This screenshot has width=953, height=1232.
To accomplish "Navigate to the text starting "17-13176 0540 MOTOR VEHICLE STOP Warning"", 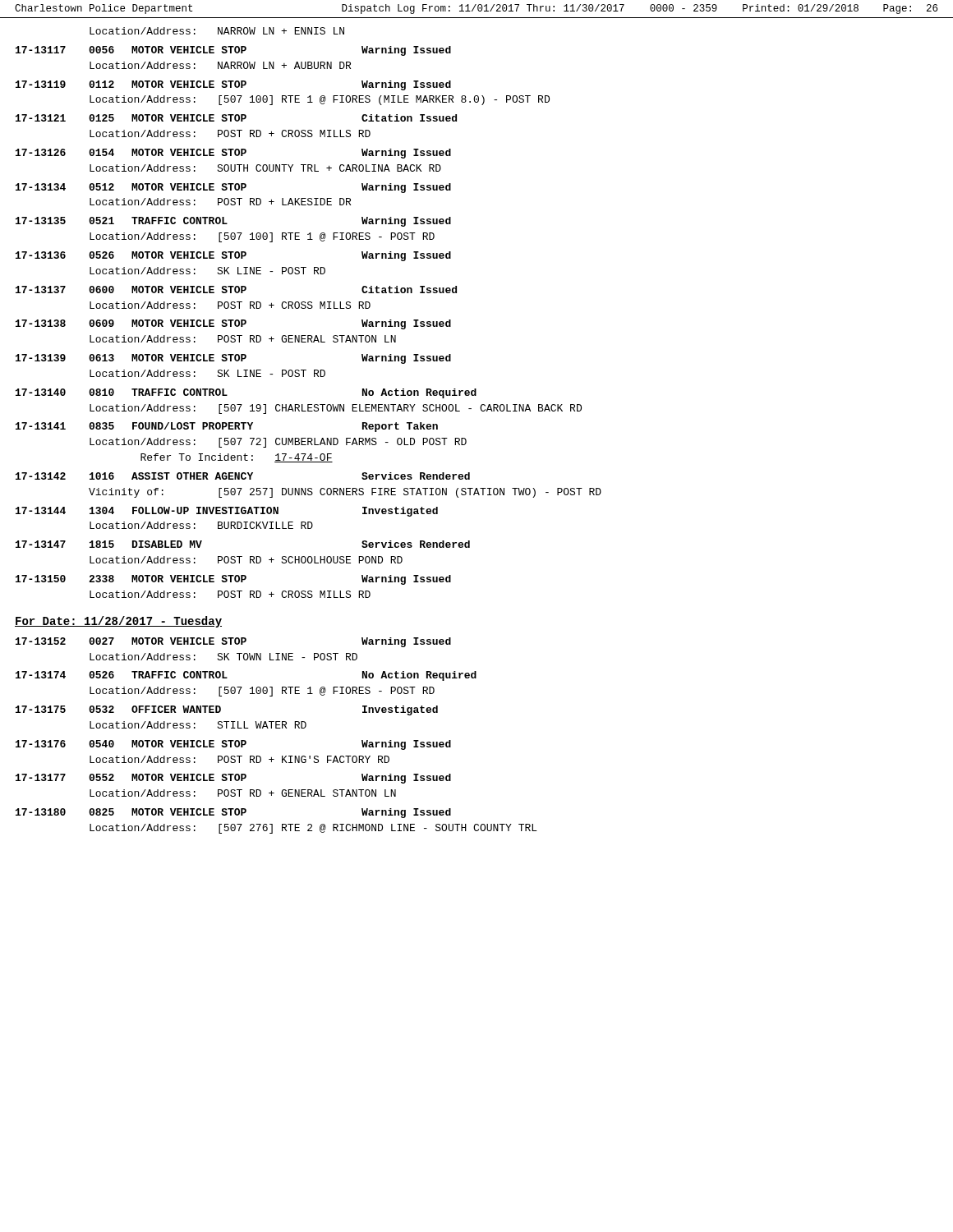I will [233, 745].
